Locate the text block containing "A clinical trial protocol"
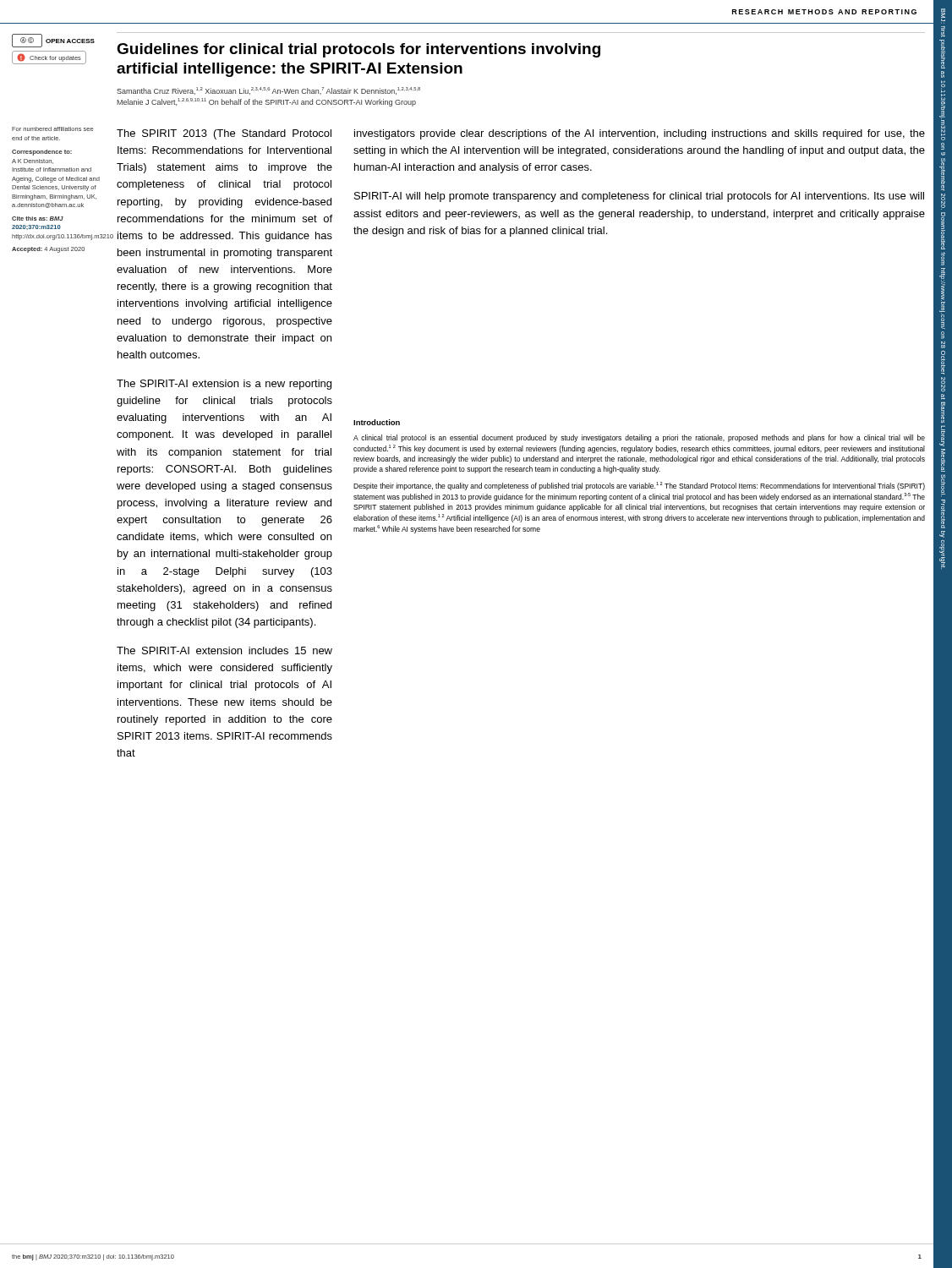 point(639,484)
